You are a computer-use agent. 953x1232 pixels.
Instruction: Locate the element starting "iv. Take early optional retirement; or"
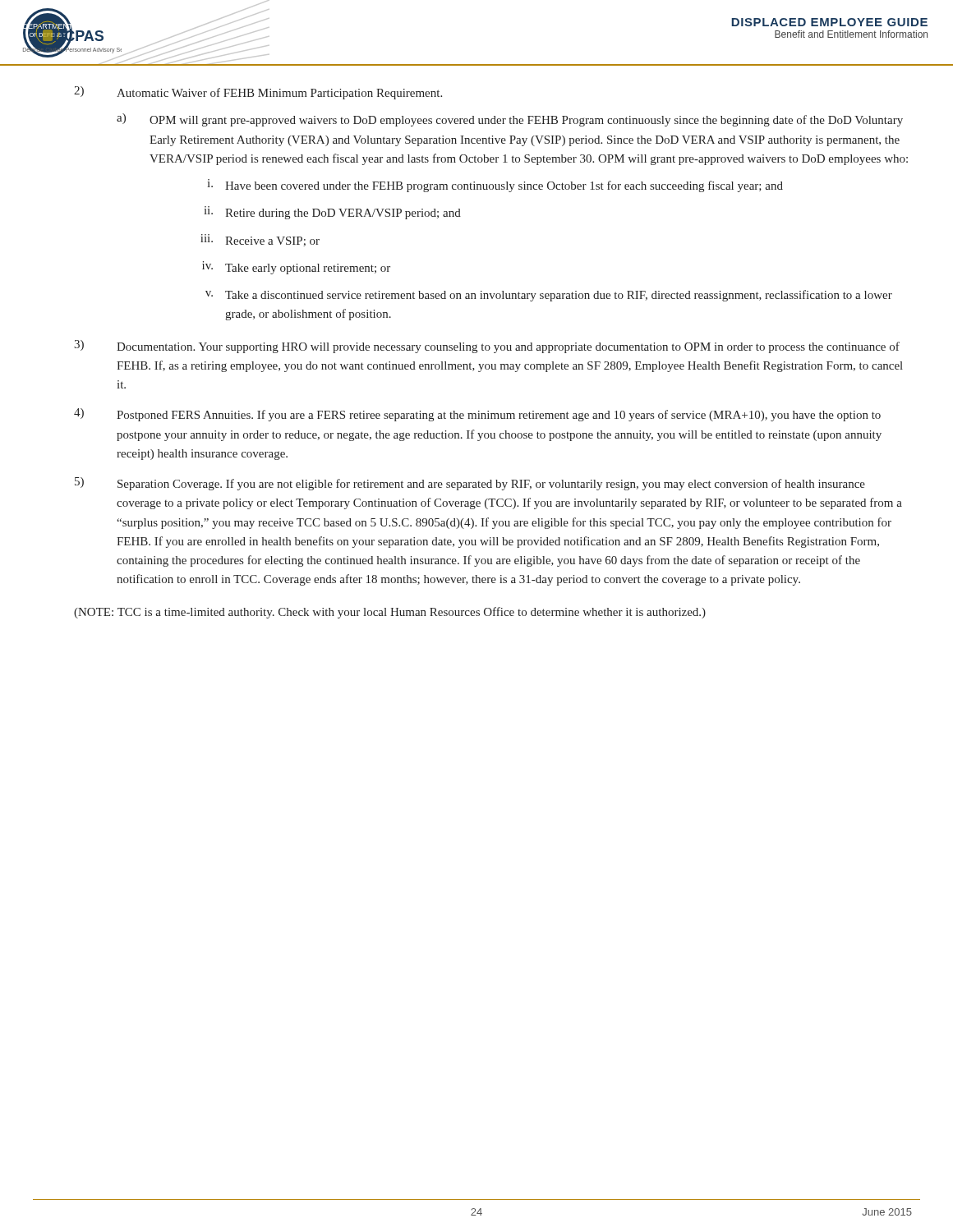coord(296,268)
